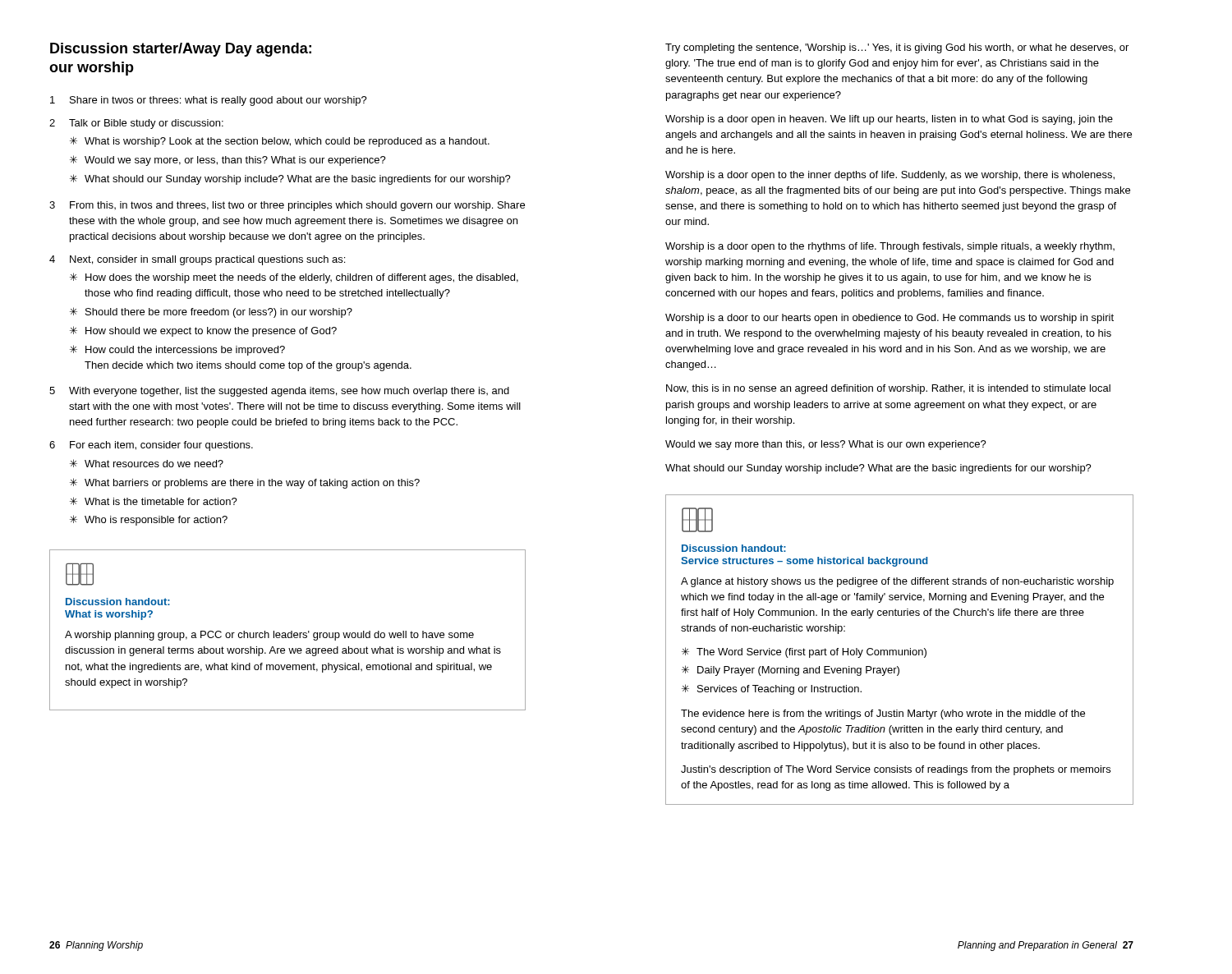Screen dimensions: 974x1232
Task: Select the list item that reads "3 From this, in twos"
Action: pos(287,221)
